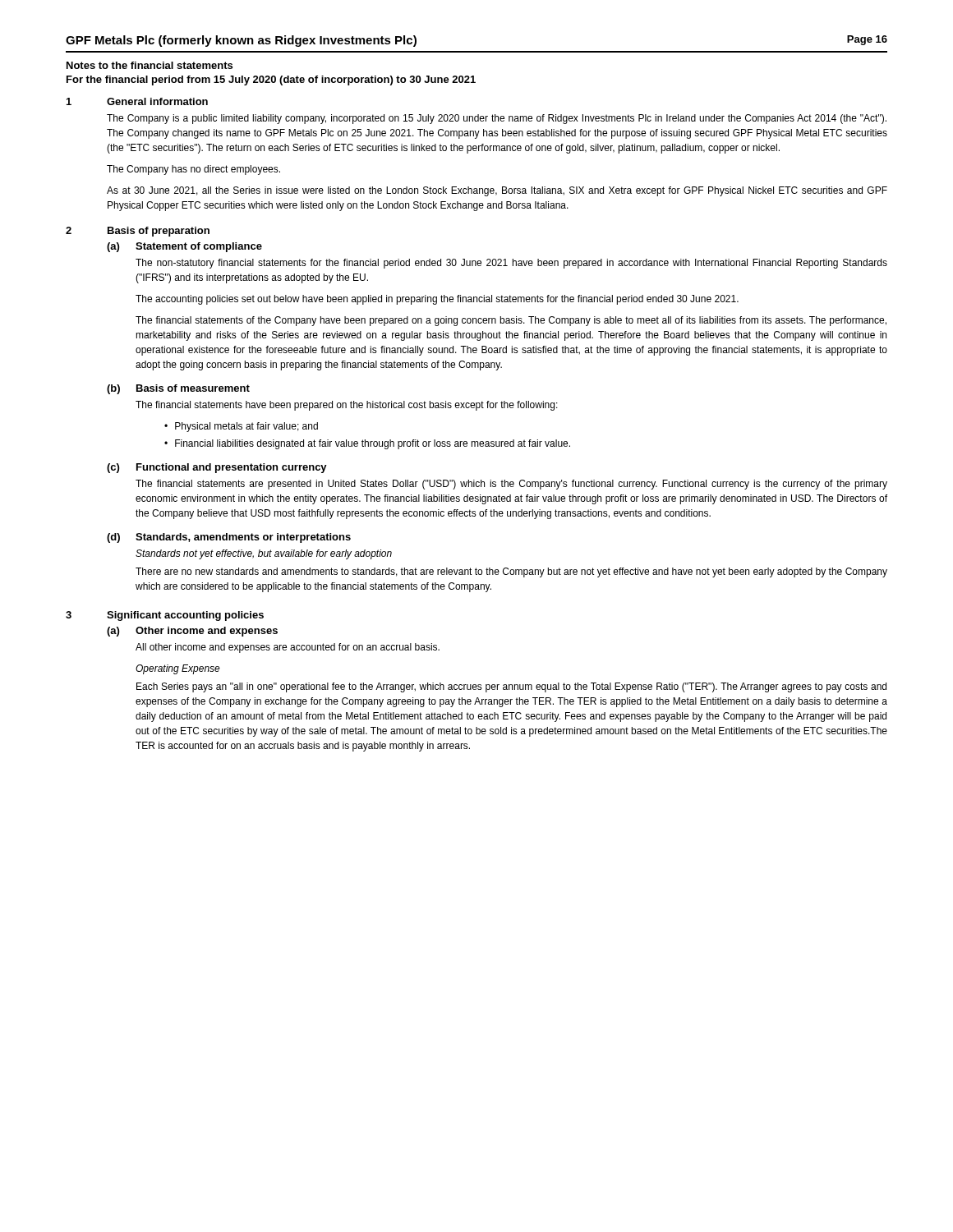Find "Statement of compliance" on this page
This screenshot has width=953, height=1232.
coord(199,246)
